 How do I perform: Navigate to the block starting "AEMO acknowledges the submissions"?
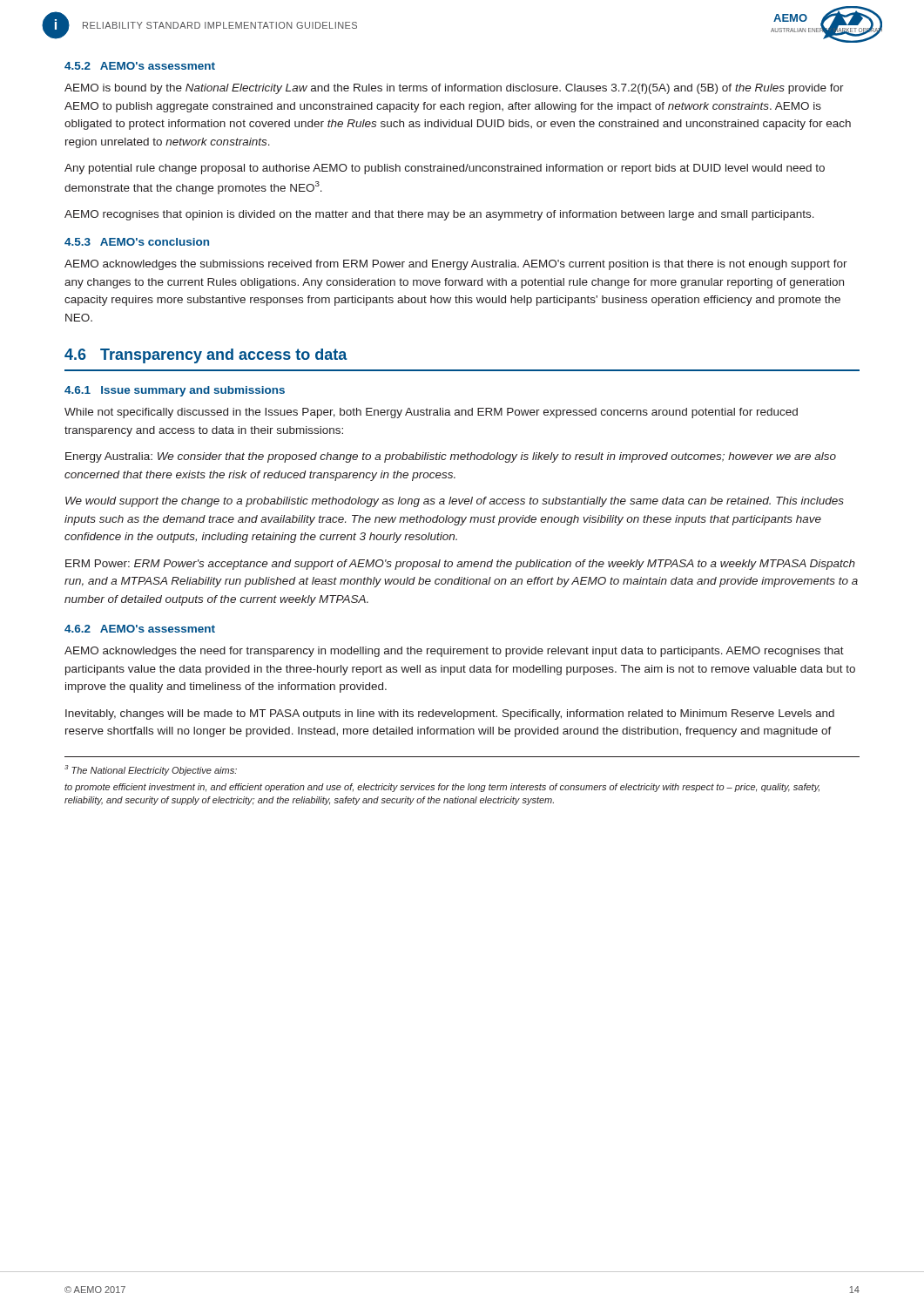click(456, 290)
